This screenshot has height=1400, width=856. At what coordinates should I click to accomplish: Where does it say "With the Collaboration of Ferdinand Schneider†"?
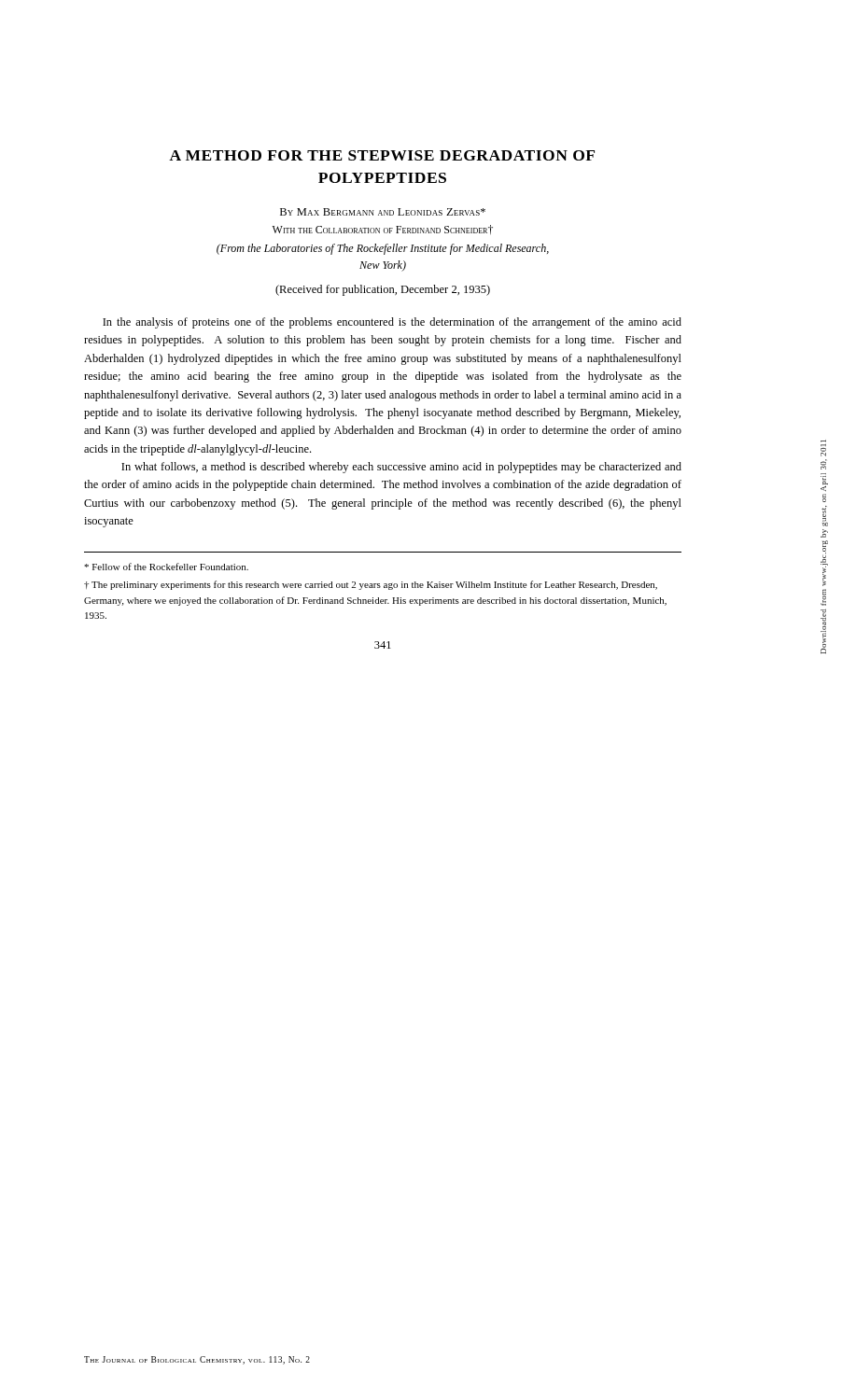[383, 230]
